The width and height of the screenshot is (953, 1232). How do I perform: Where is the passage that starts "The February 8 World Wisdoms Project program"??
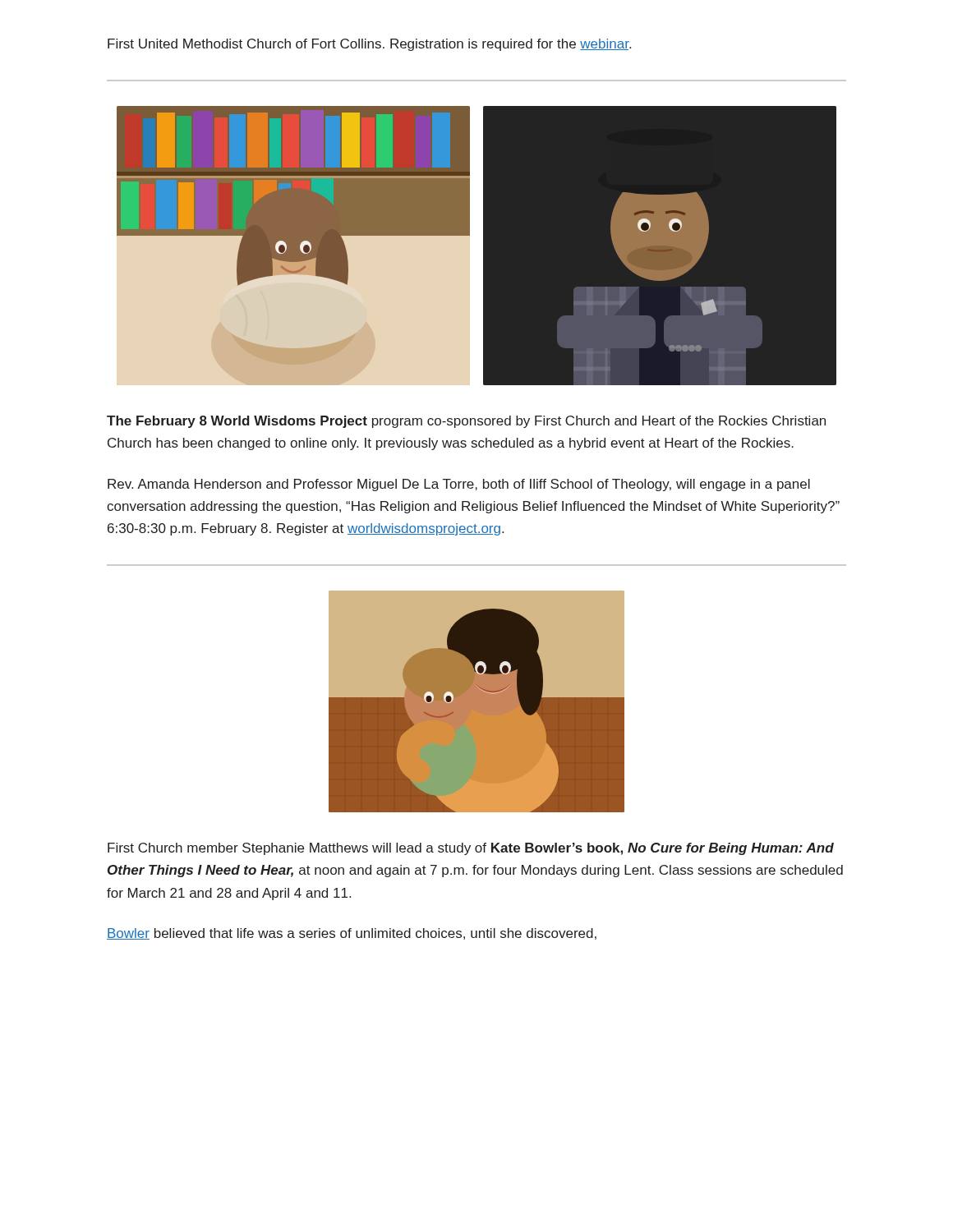coord(467,432)
